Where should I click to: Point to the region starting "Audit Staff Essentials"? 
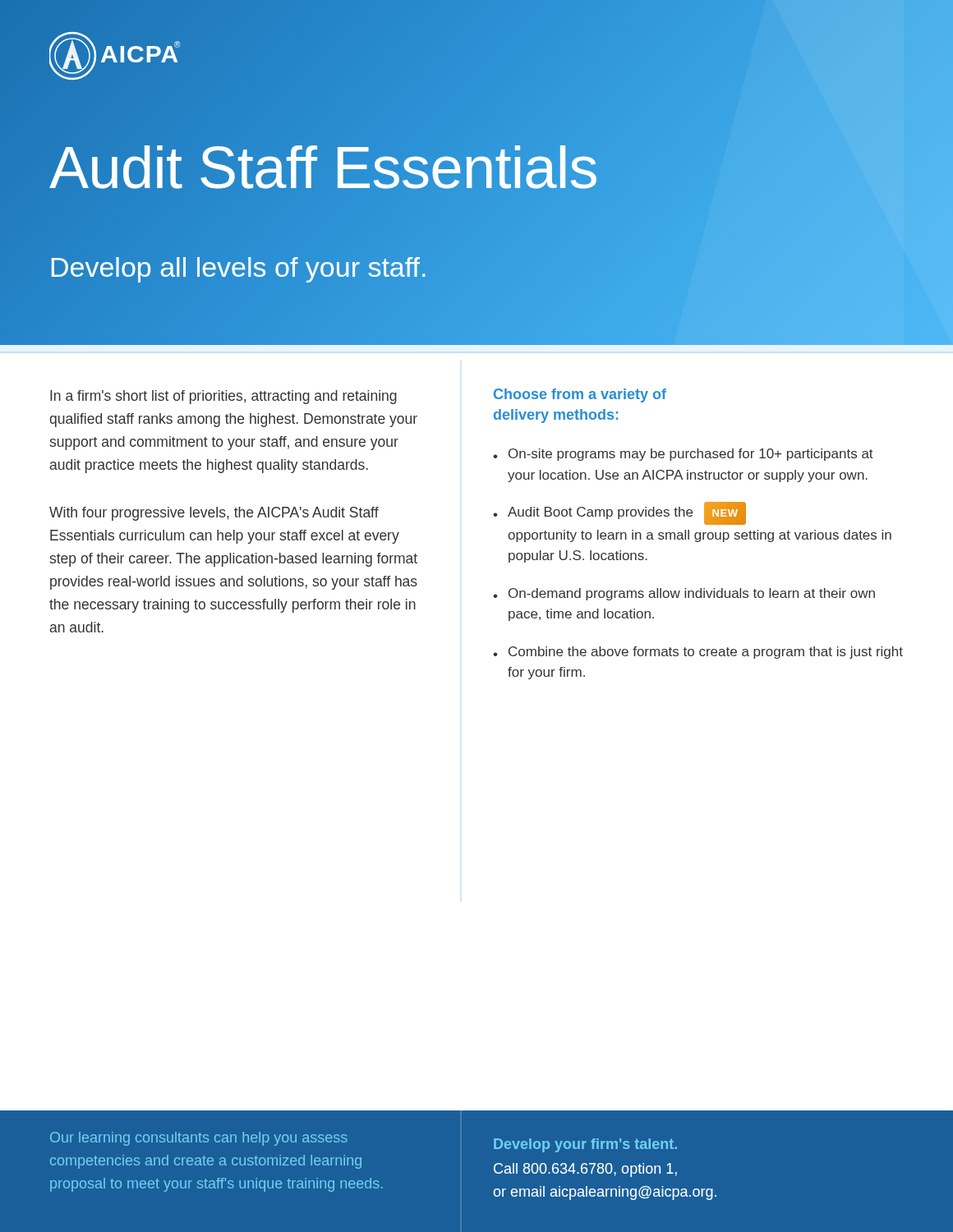(x=324, y=168)
